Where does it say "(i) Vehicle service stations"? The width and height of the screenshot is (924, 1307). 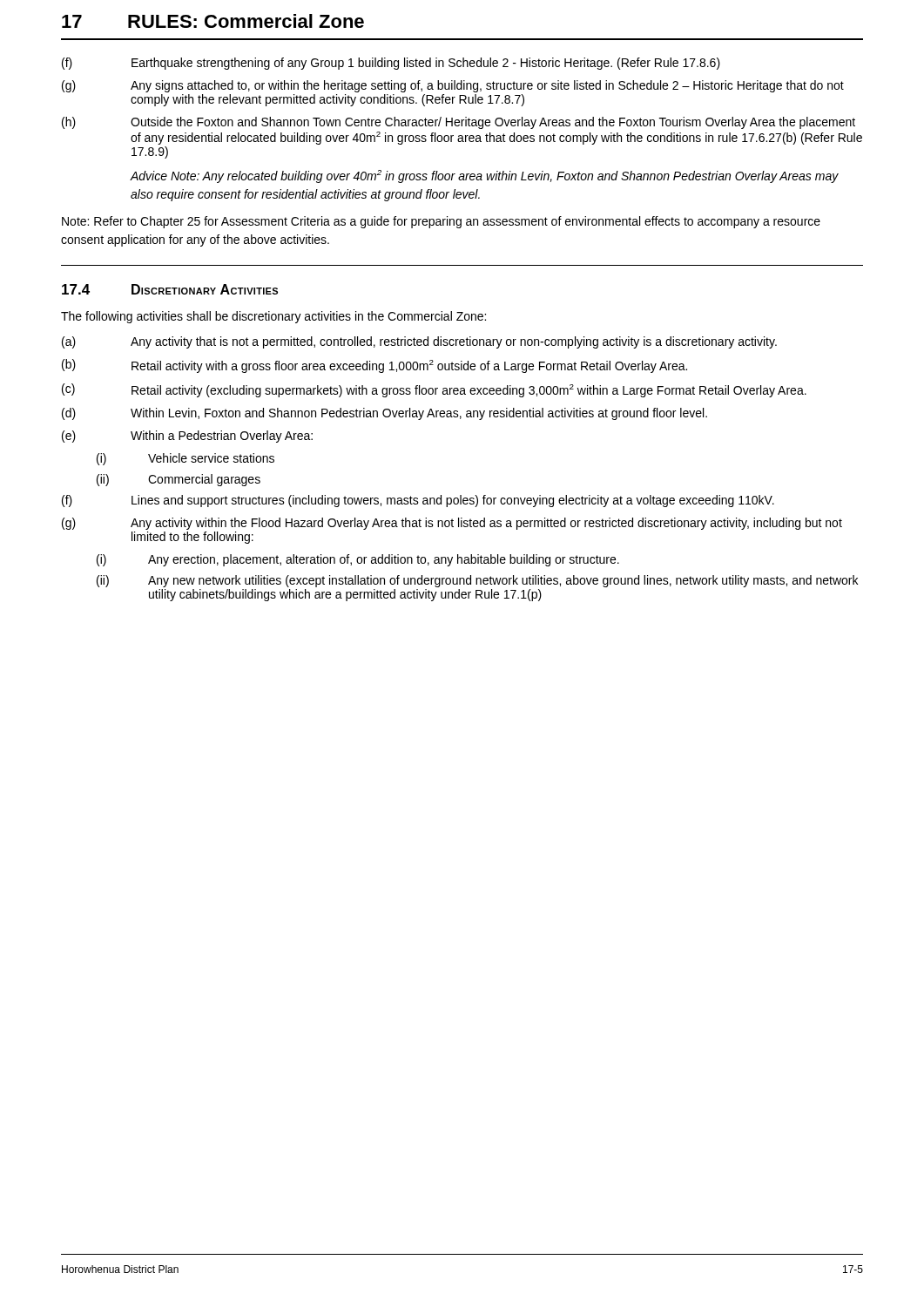[185, 459]
